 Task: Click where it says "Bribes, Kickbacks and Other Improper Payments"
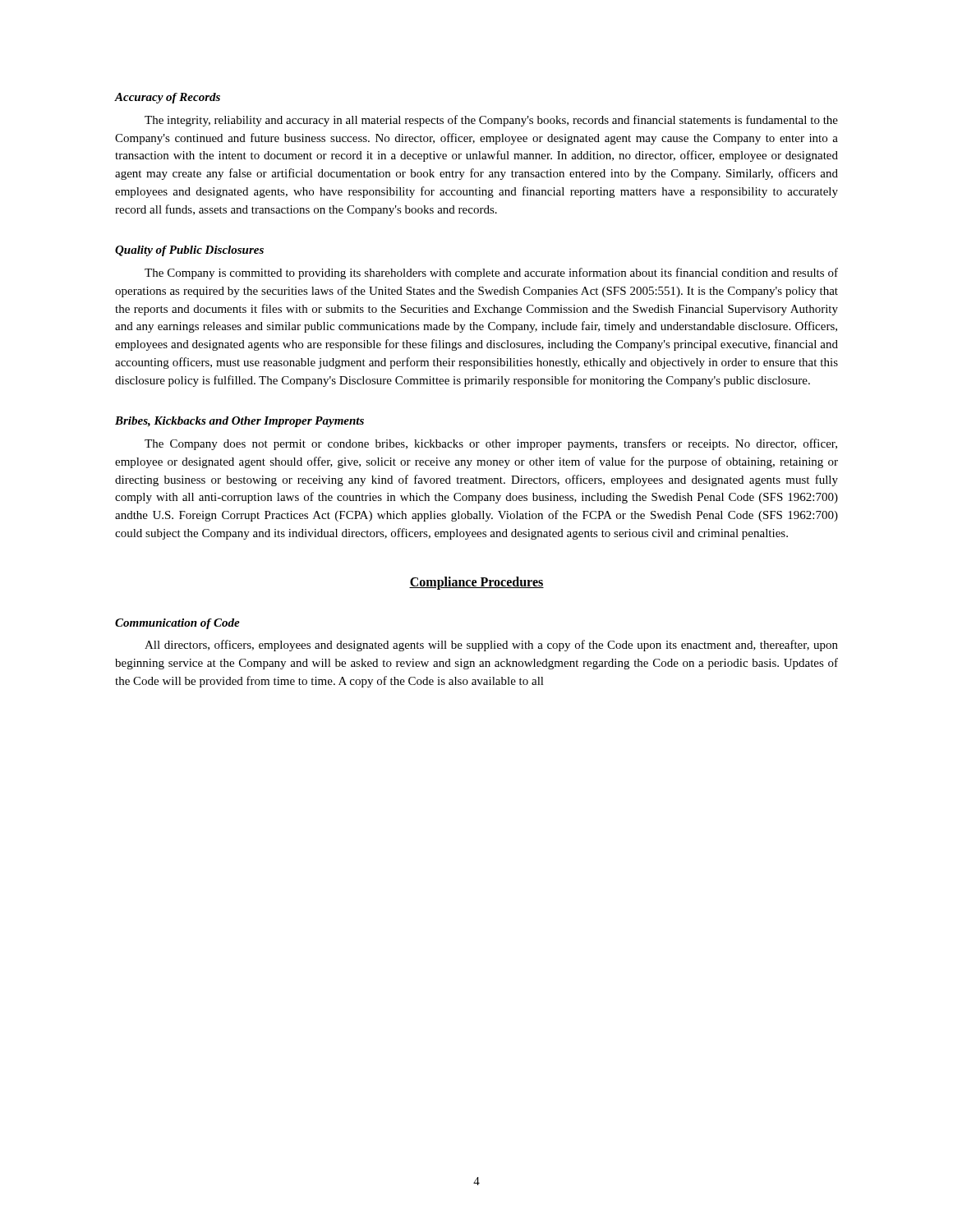click(240, 421)
